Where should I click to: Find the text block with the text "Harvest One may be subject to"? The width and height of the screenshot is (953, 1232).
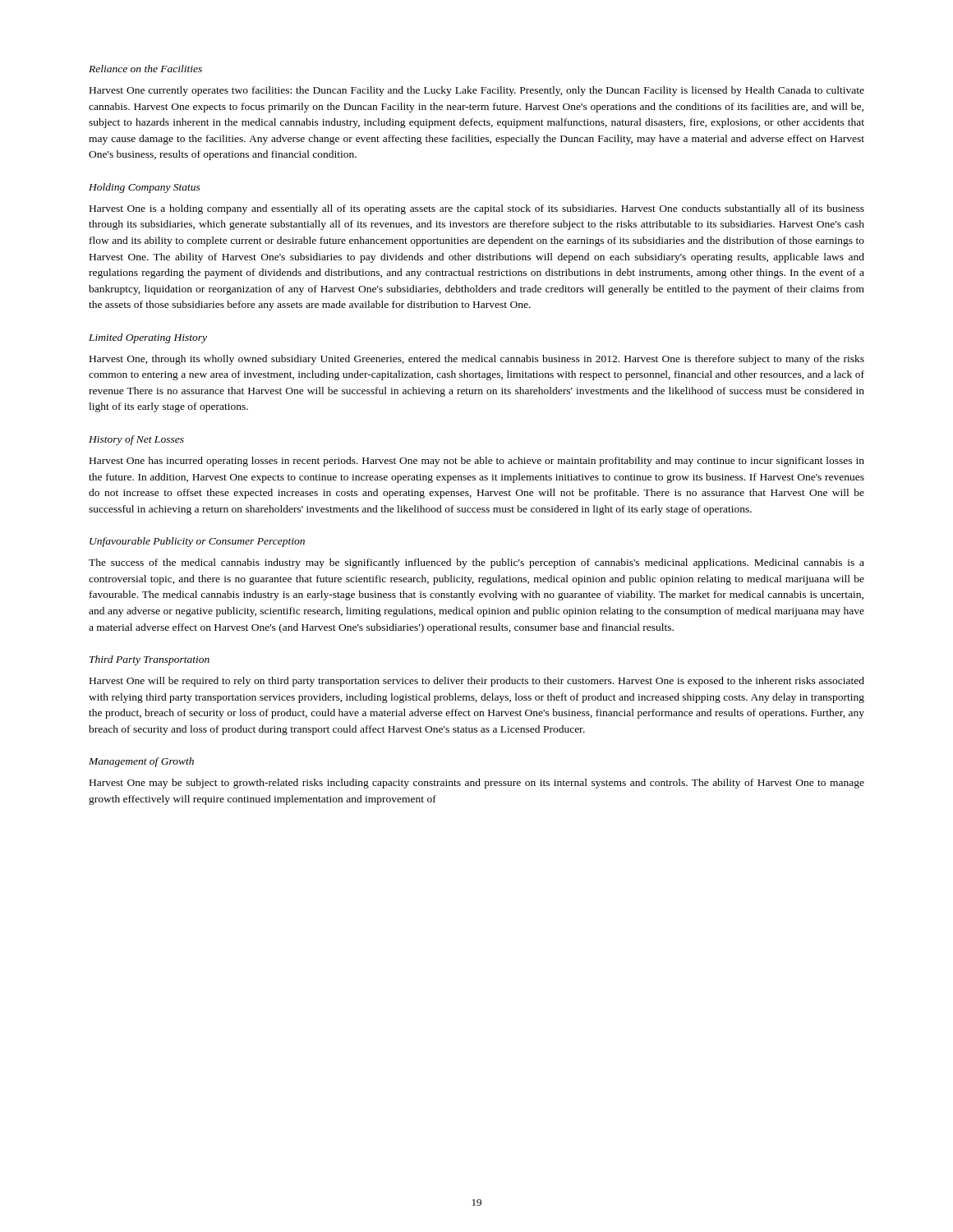(476, 791)
